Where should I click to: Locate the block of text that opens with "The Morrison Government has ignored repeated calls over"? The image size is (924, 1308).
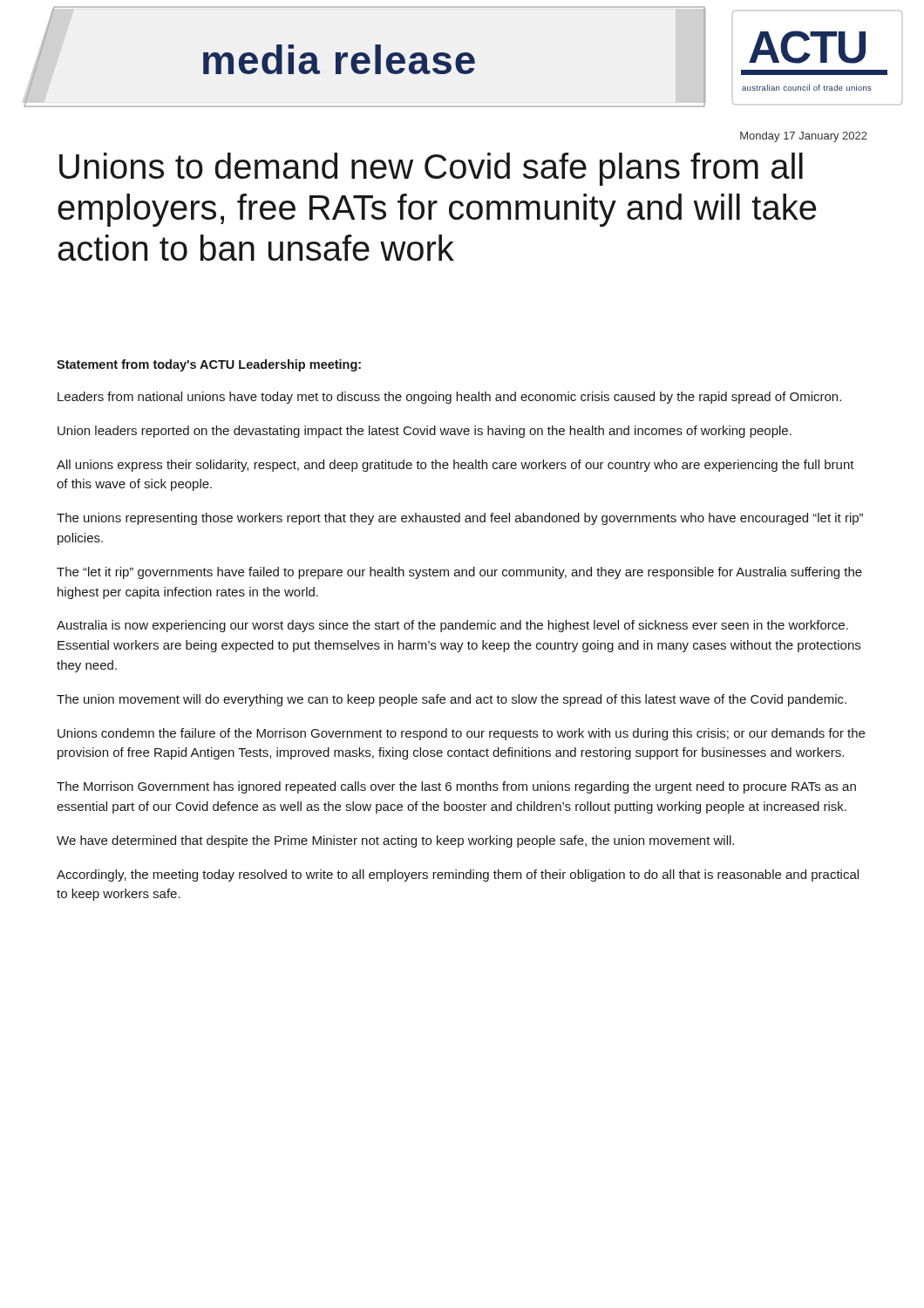coord(457,796)
